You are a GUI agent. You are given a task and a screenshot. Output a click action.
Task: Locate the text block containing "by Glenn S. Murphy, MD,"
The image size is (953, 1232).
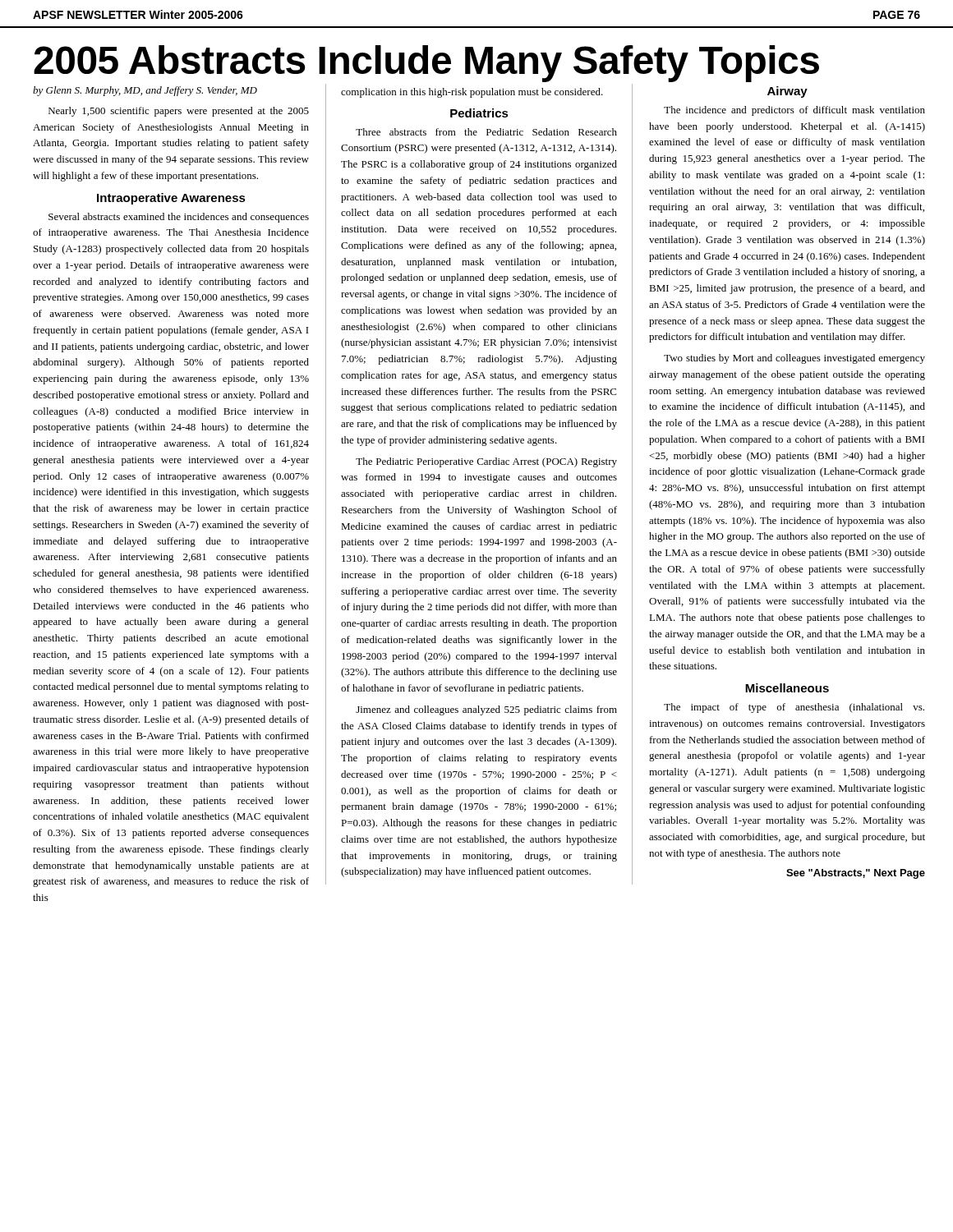[145, 90]
